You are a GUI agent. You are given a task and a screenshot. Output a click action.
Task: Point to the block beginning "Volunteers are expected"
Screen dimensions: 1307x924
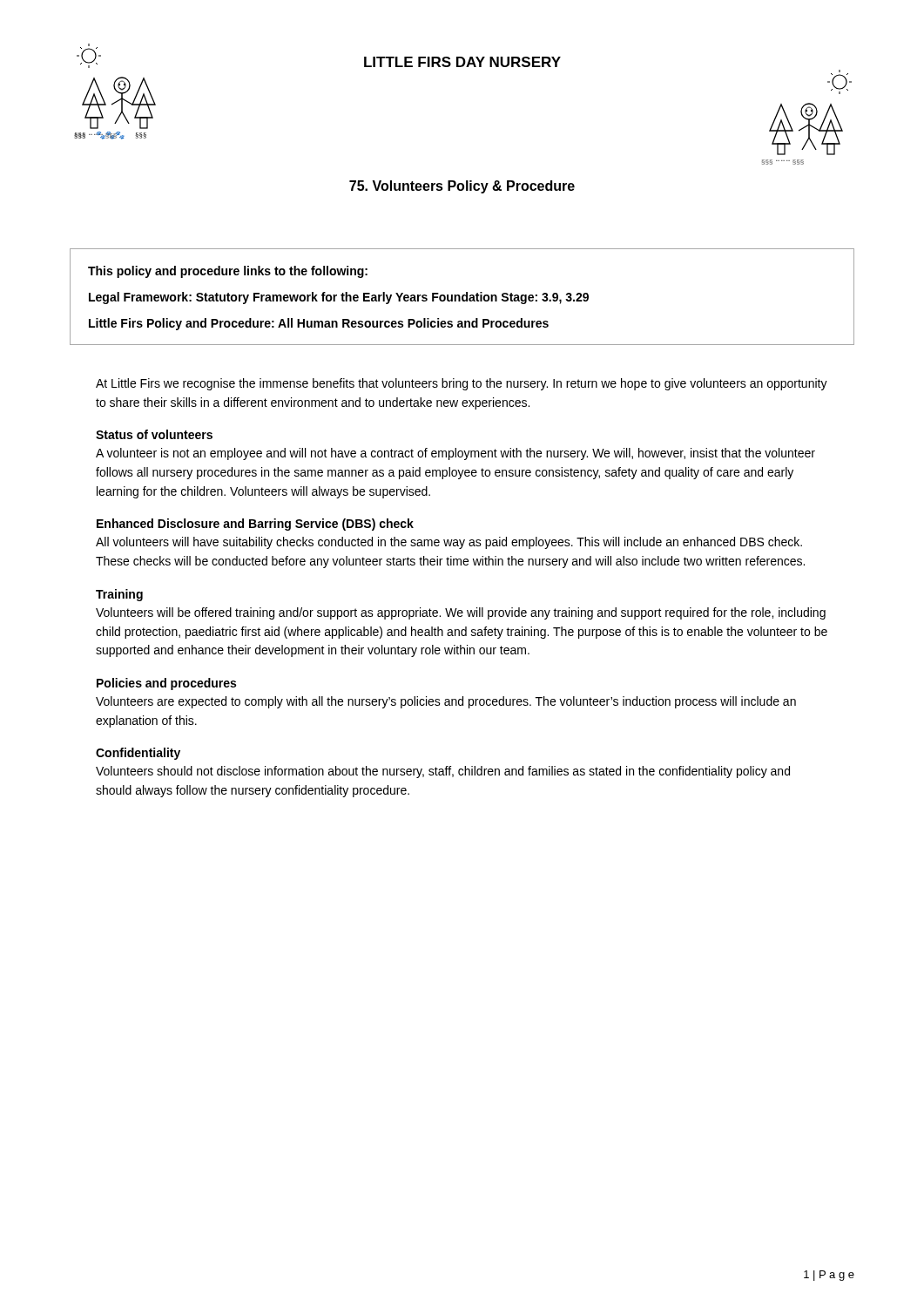446,711
